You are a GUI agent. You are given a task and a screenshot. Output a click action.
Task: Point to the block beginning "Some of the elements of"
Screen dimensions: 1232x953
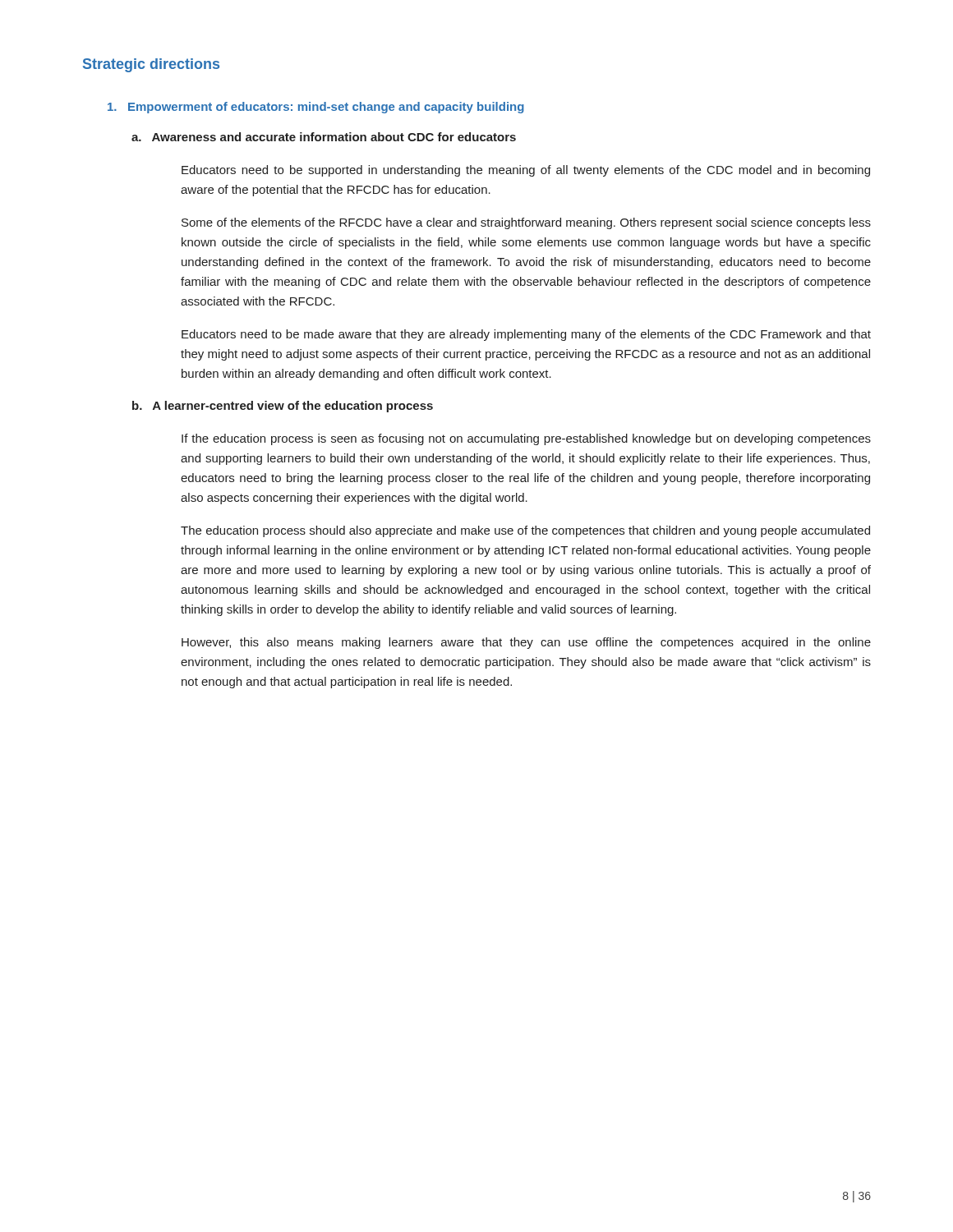coord(526,262)
